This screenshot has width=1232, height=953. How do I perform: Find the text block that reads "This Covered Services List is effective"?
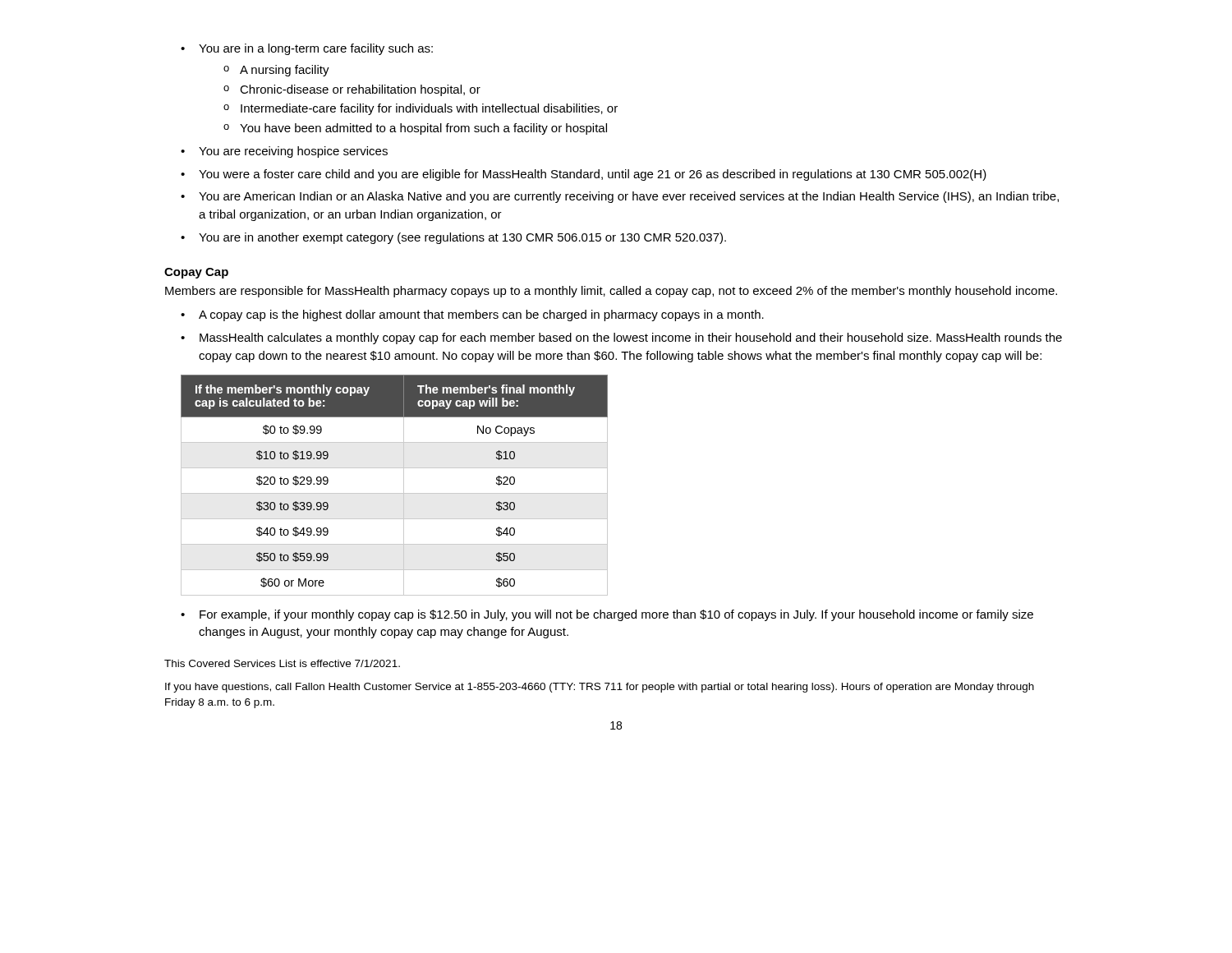click(282, 663)
